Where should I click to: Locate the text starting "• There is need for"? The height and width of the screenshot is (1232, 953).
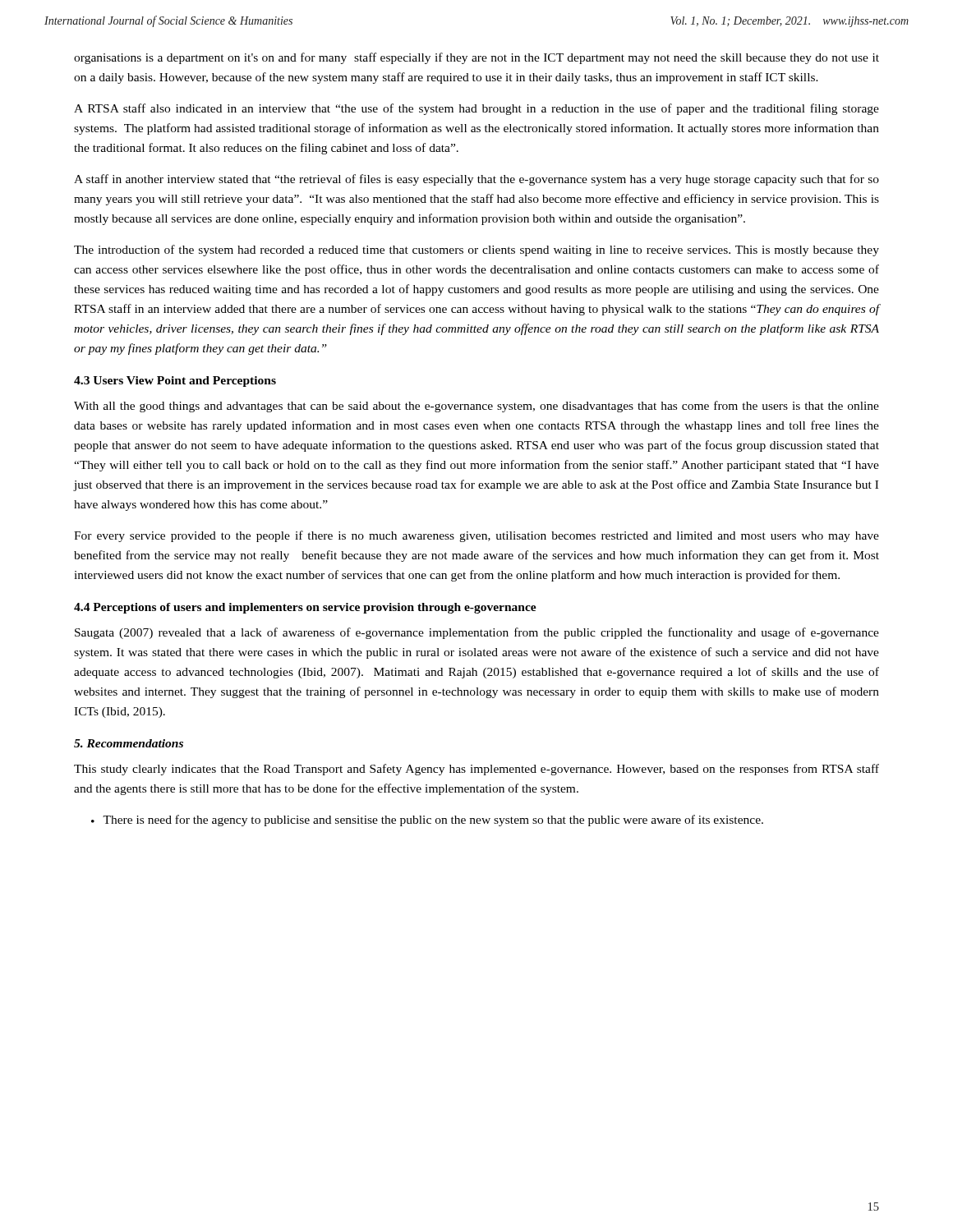(x=427, y=821)
